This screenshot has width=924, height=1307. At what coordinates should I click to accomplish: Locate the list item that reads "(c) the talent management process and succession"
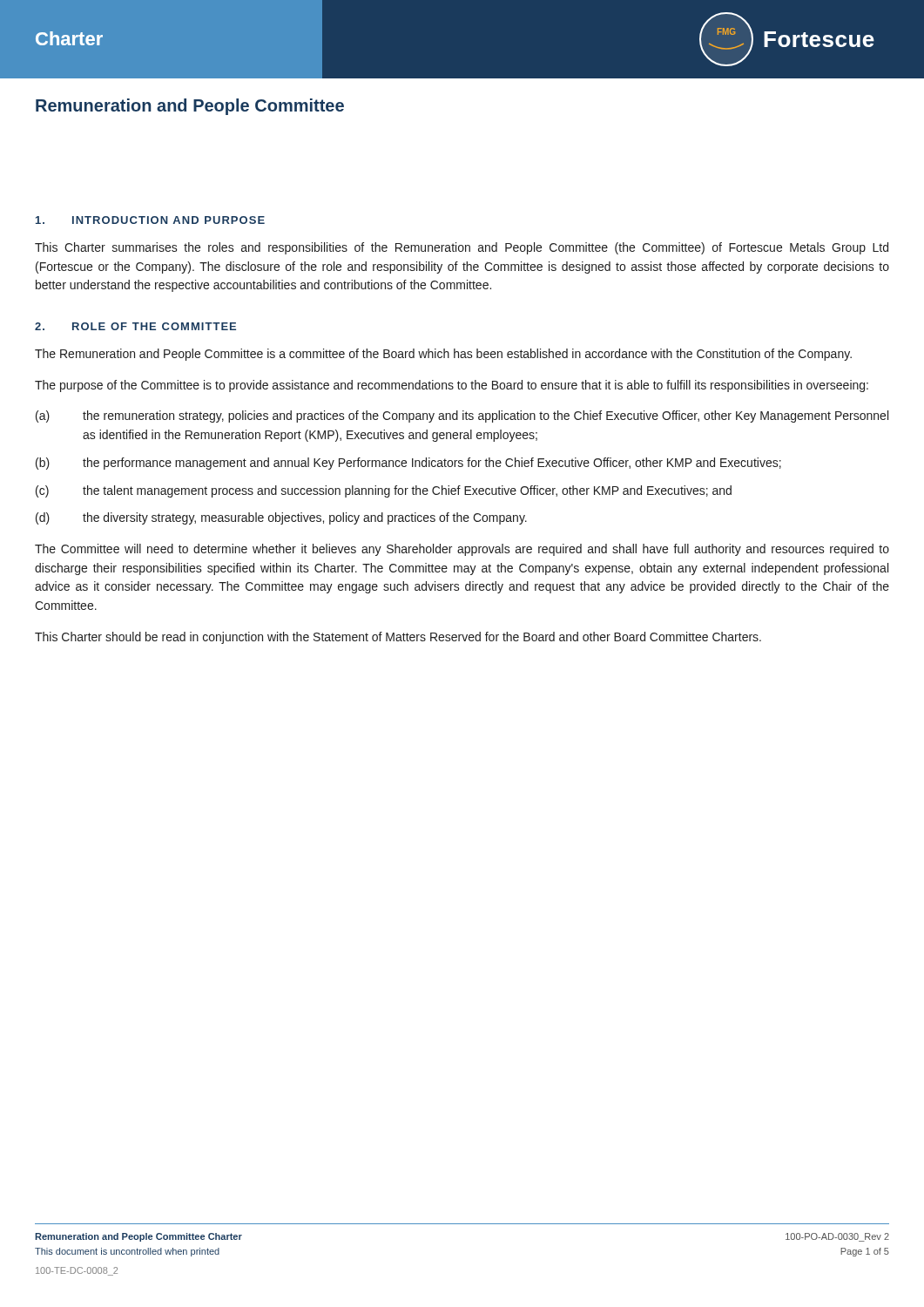[462, 491]
